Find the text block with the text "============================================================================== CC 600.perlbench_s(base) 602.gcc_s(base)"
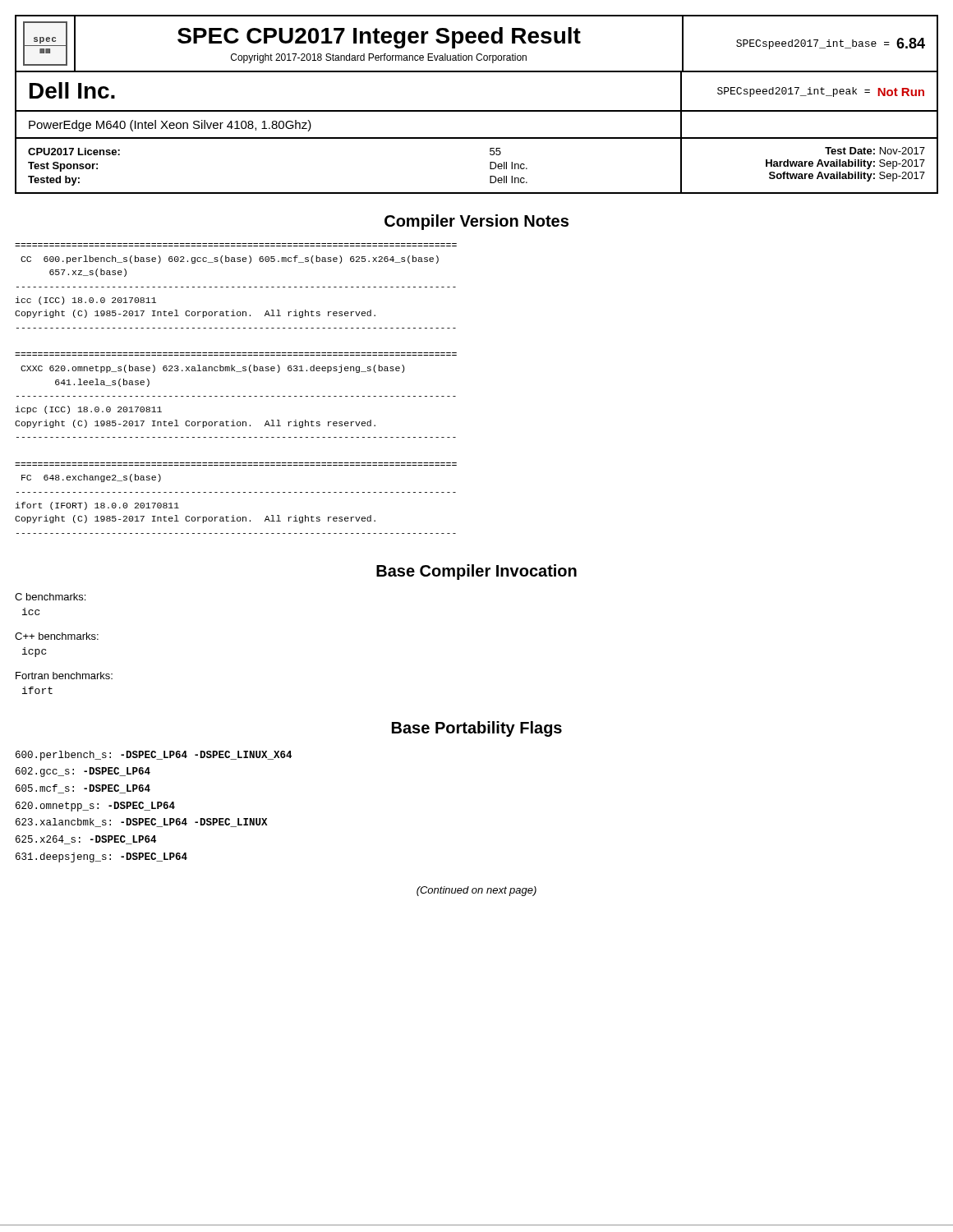Image resolution: width=953 pixels, height=1232 pixels. pyautogui.click(x=236, y=389)
